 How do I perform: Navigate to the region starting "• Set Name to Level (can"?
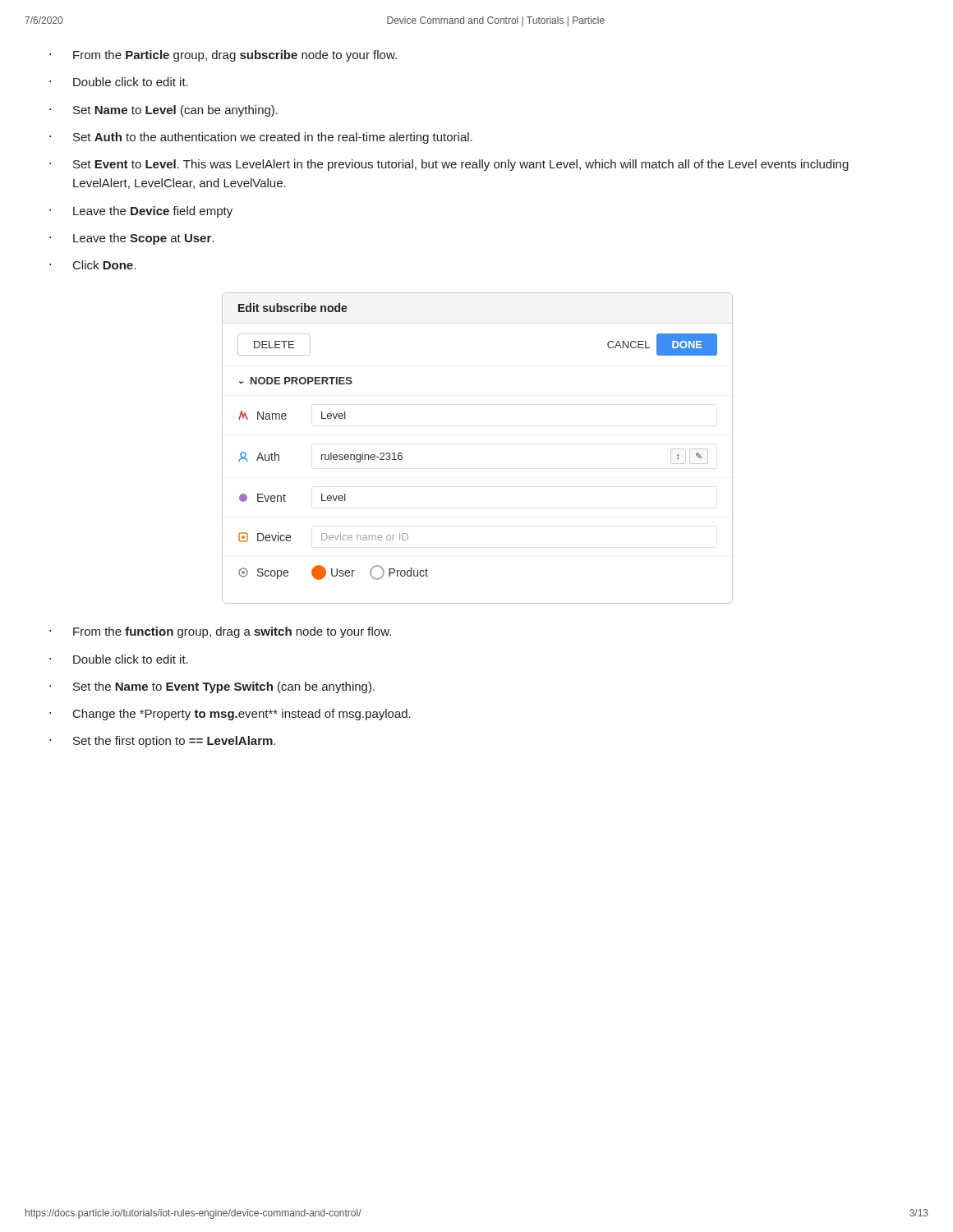pos(163,111)
